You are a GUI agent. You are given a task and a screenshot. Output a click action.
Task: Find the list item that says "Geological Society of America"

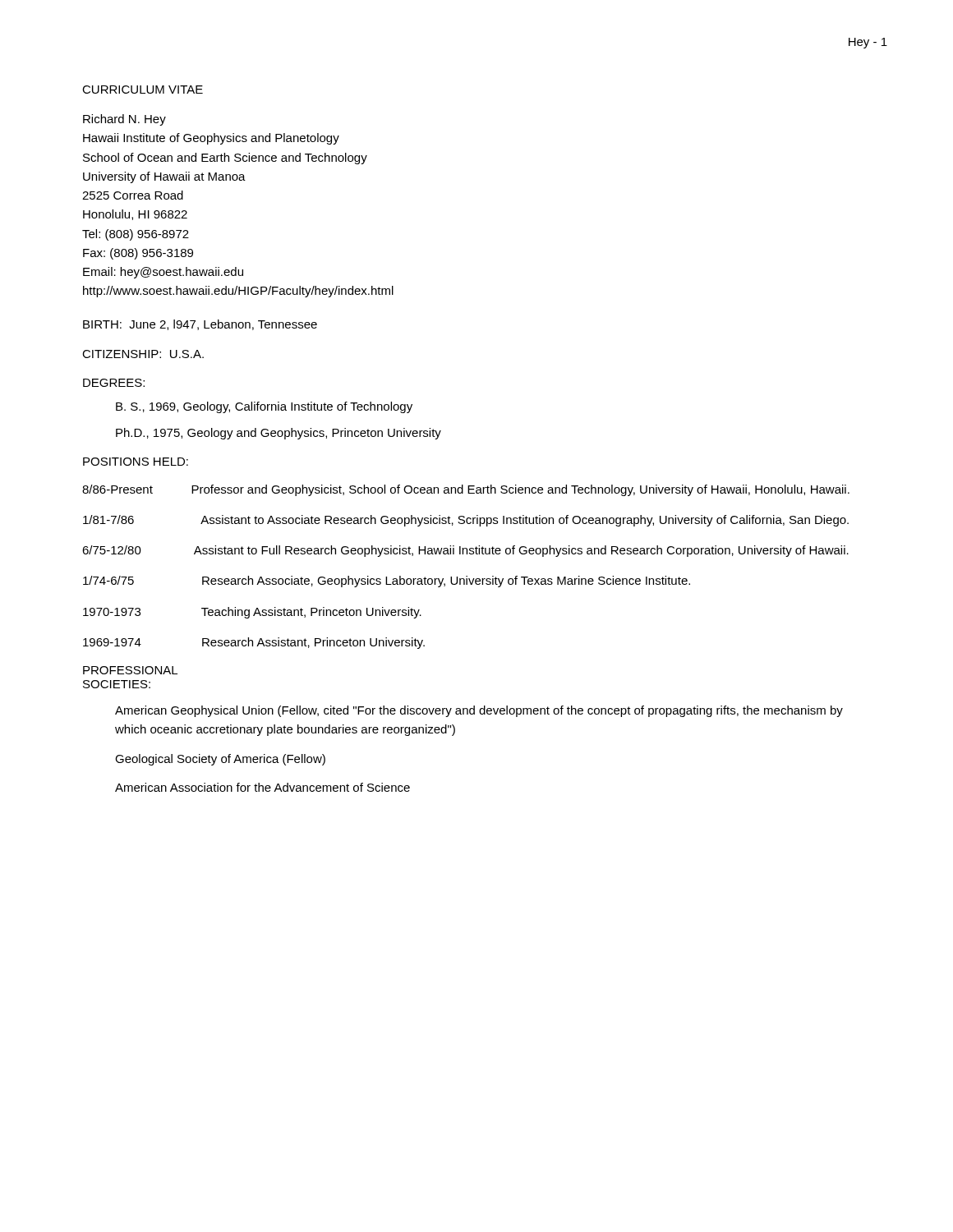[x=220, y=758]
